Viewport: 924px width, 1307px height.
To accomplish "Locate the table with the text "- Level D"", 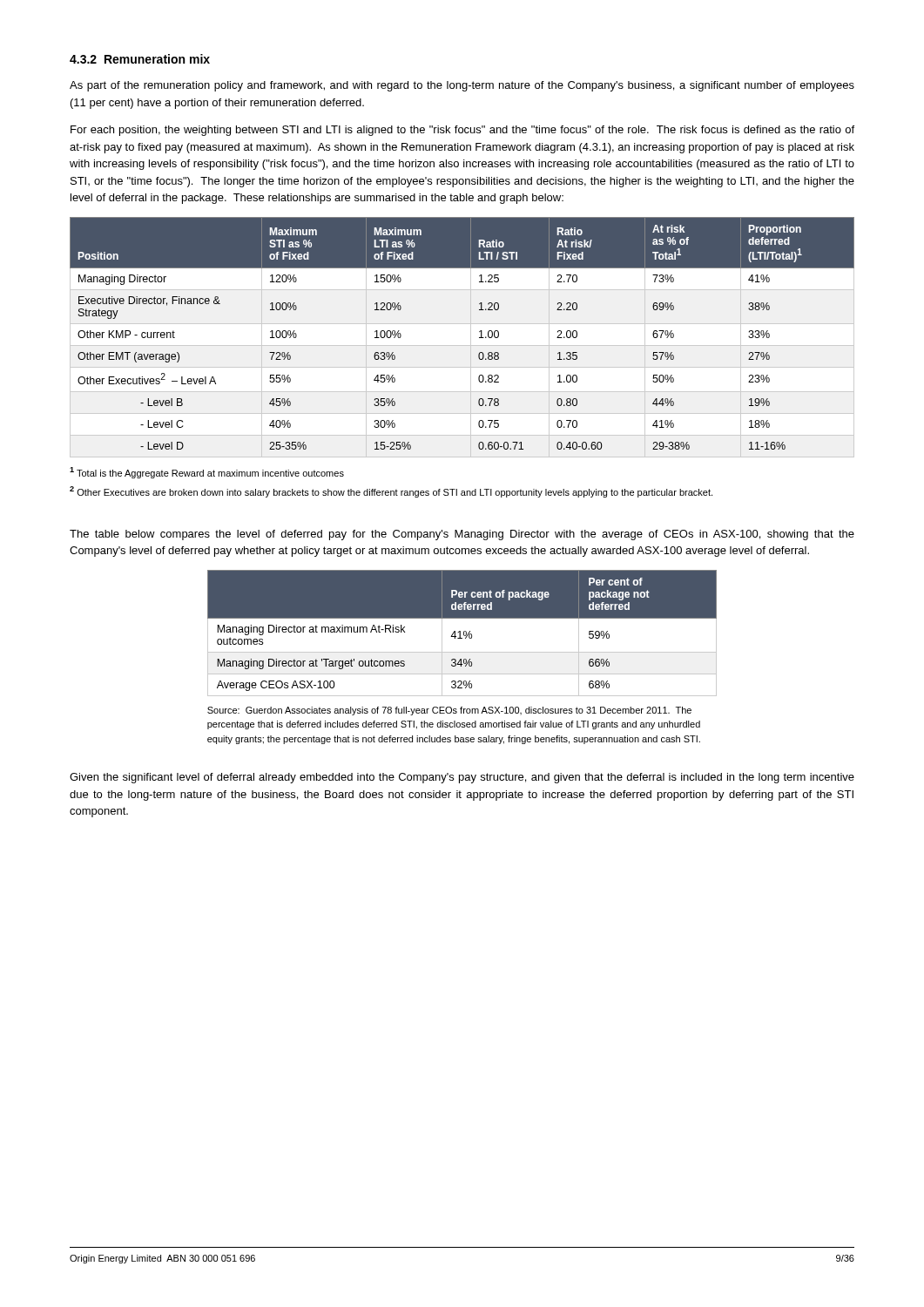I will pos(462,337).
